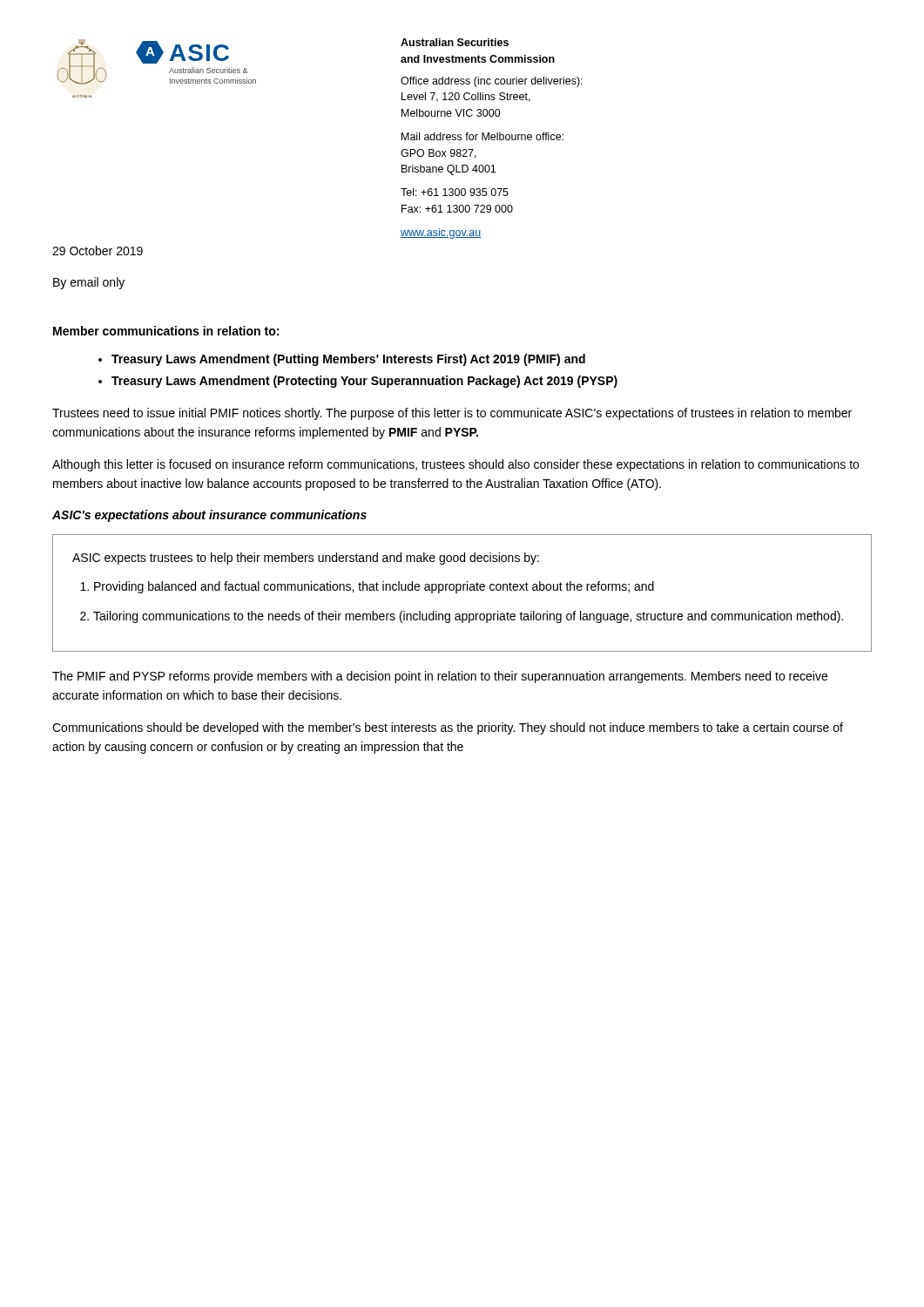This screenshot has width=924, height=1307.
Task: Locate the region starting "Trustees need to issue"
Action: point(452,422)
